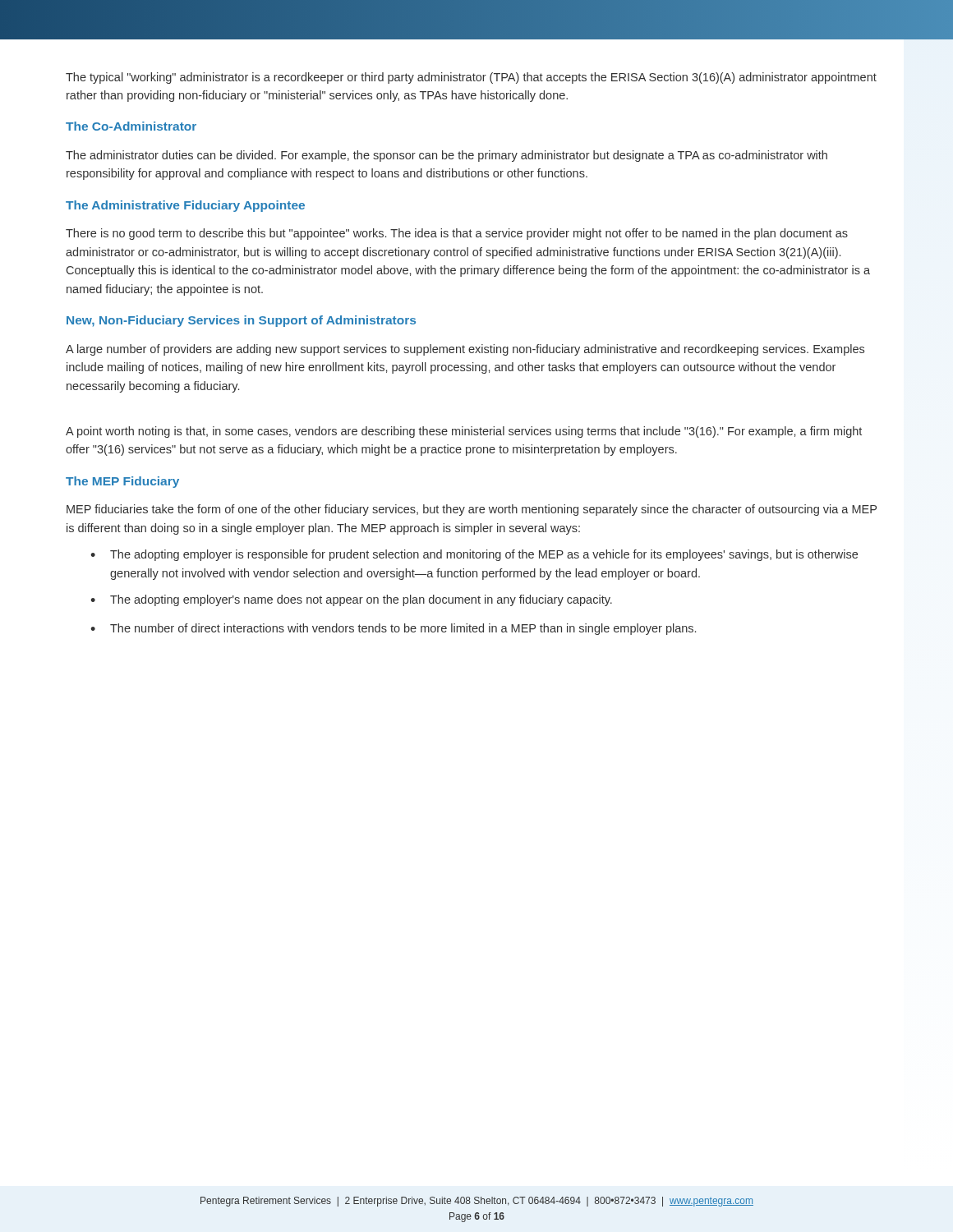
Task: Locate the section header containing "New, Non-Fiduciary Services"
Action: pyautogui.click(x=241, y=320)
